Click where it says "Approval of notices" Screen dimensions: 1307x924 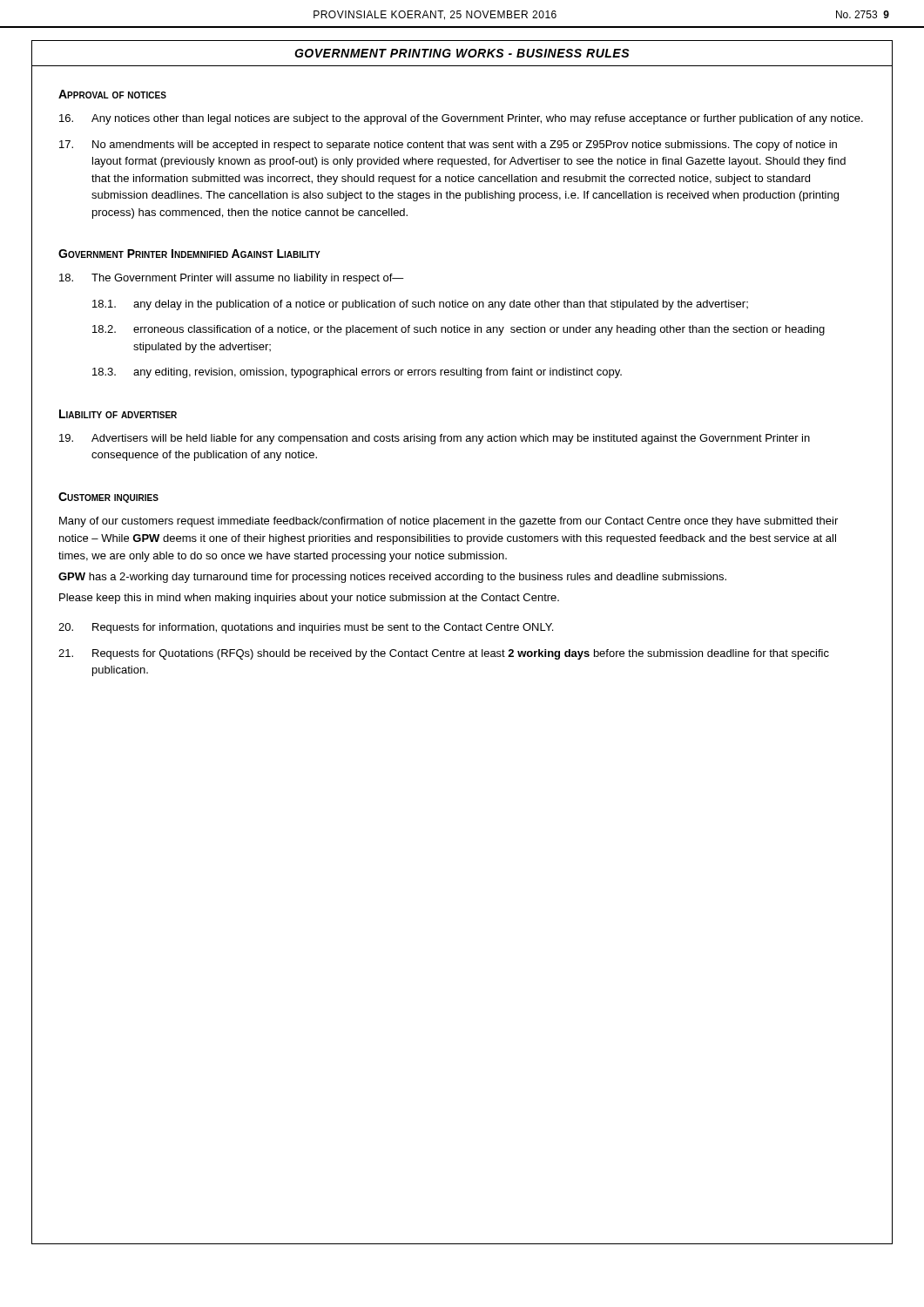coord(112,94)
